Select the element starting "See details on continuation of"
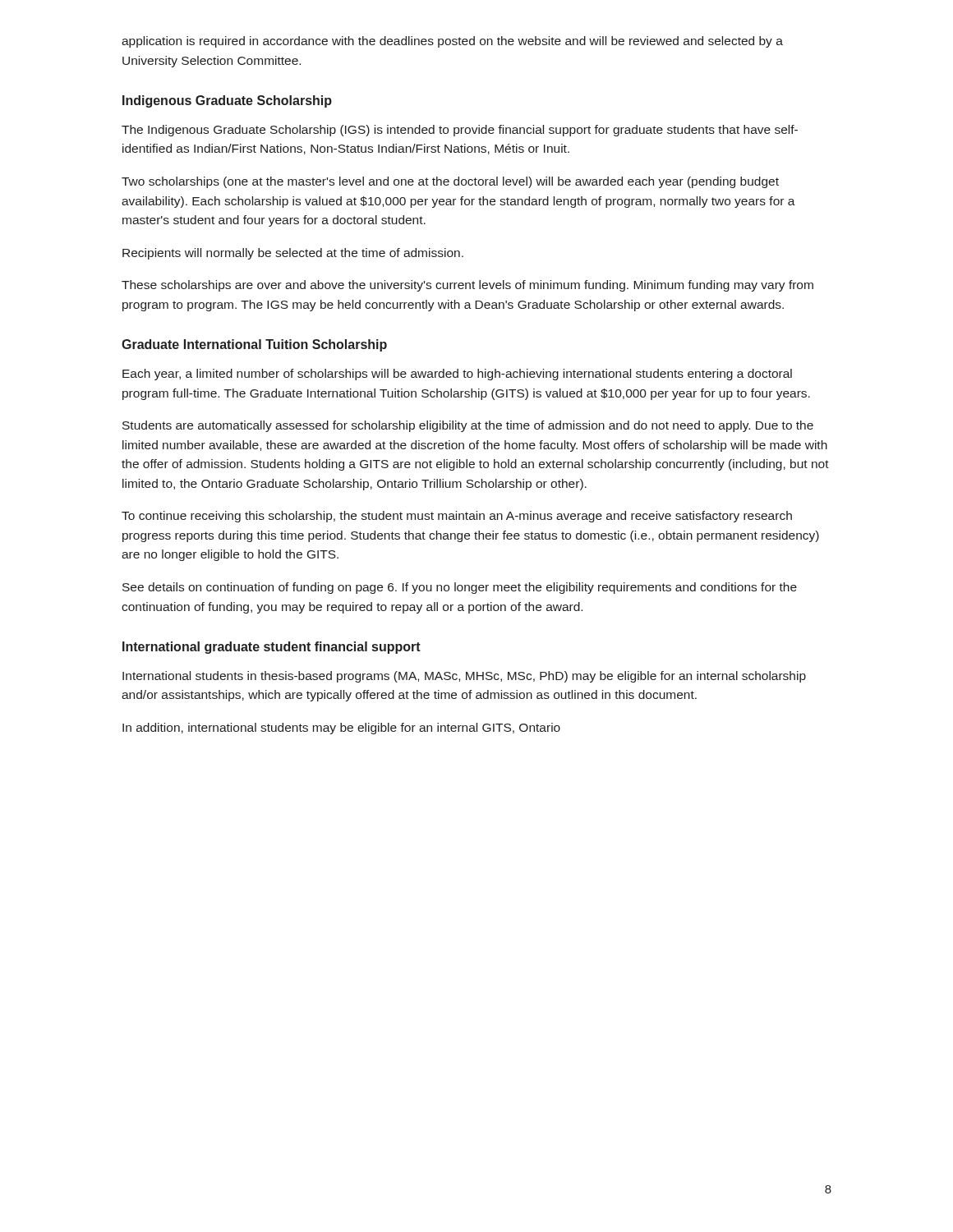Viewport: 953px width, 1232px height. click(x=459, y=597)
